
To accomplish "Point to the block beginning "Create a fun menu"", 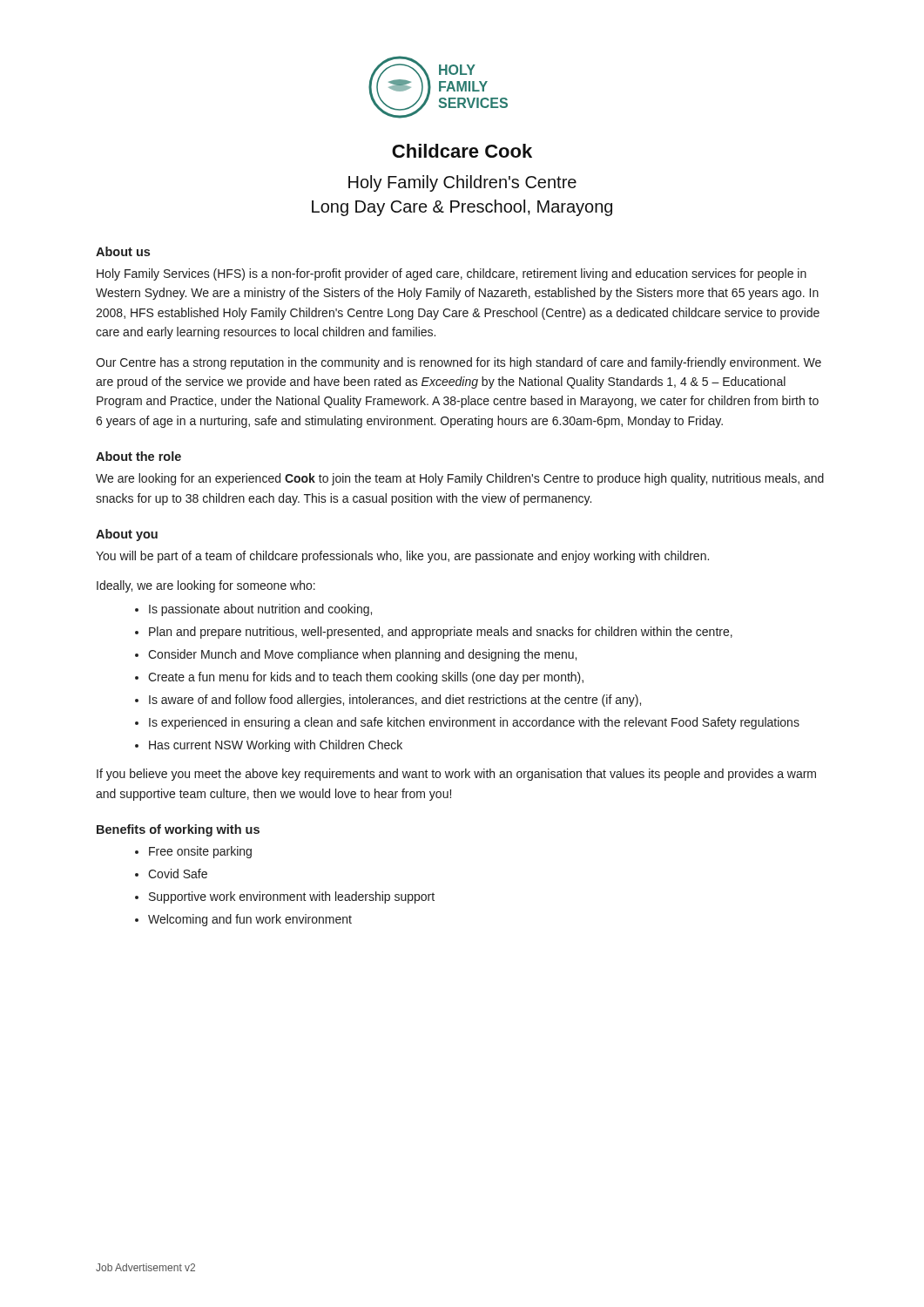I will tap(366, 677).
